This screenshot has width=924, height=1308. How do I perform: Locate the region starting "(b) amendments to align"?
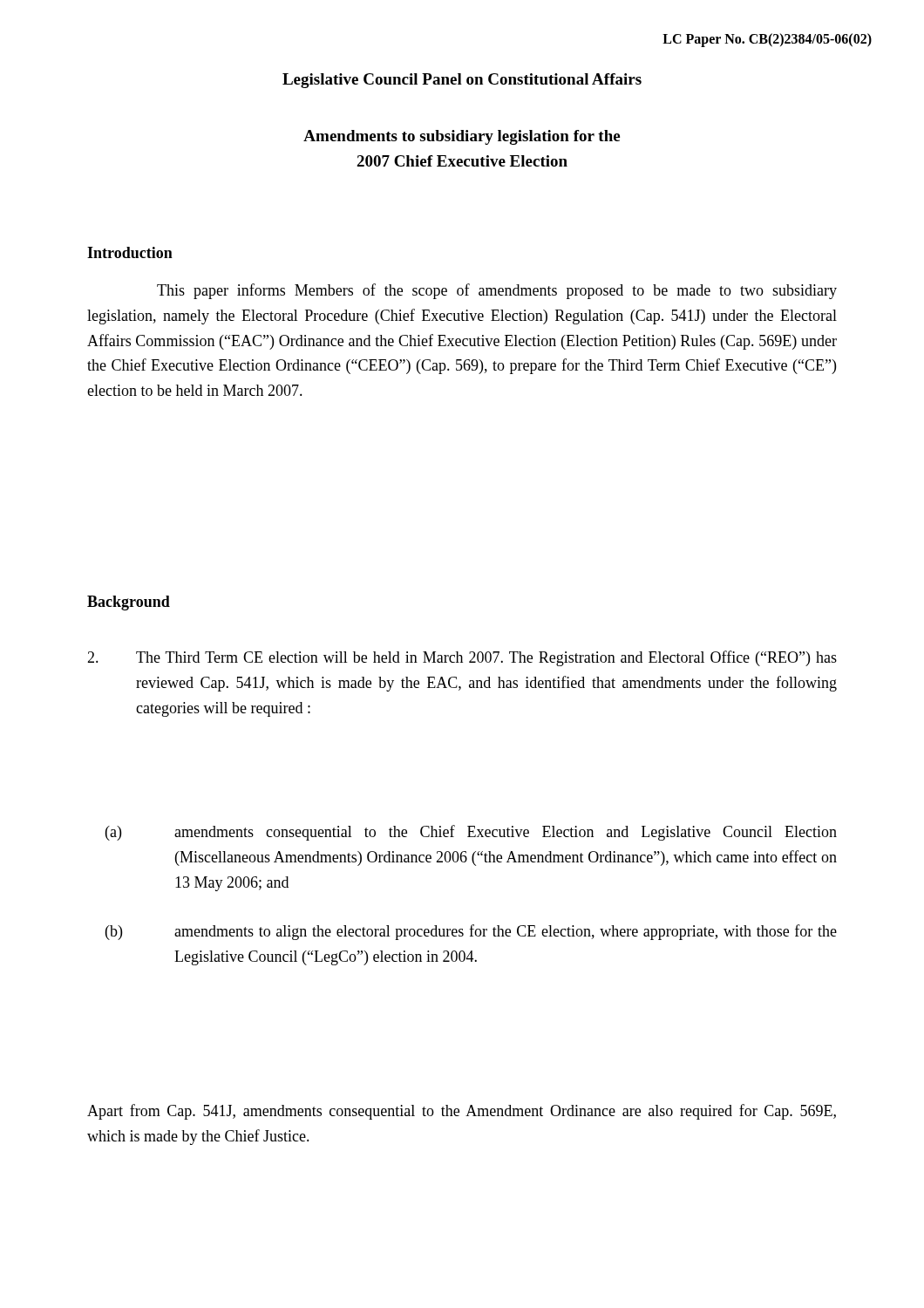point(462,945)
